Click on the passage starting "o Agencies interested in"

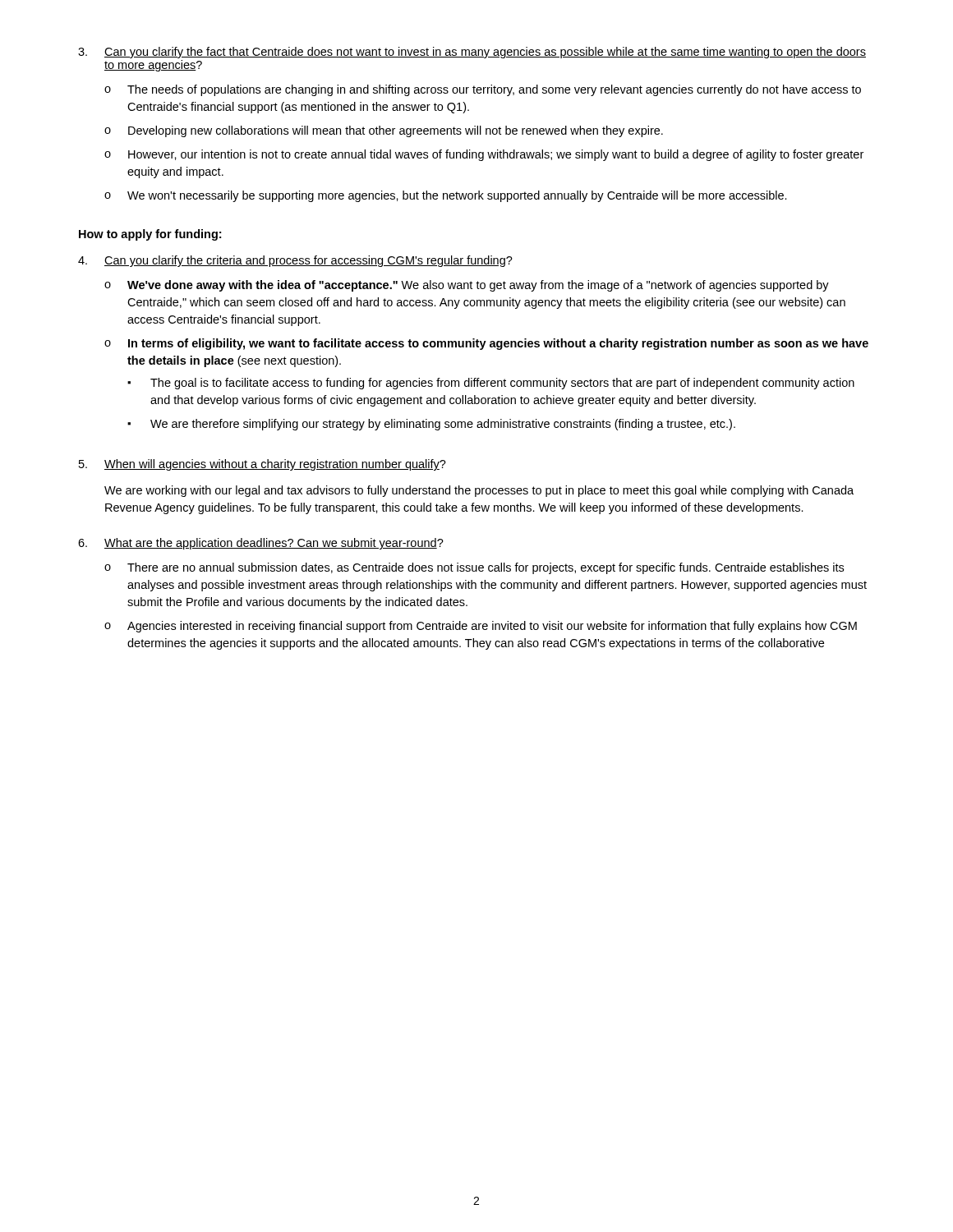point(490,635)
